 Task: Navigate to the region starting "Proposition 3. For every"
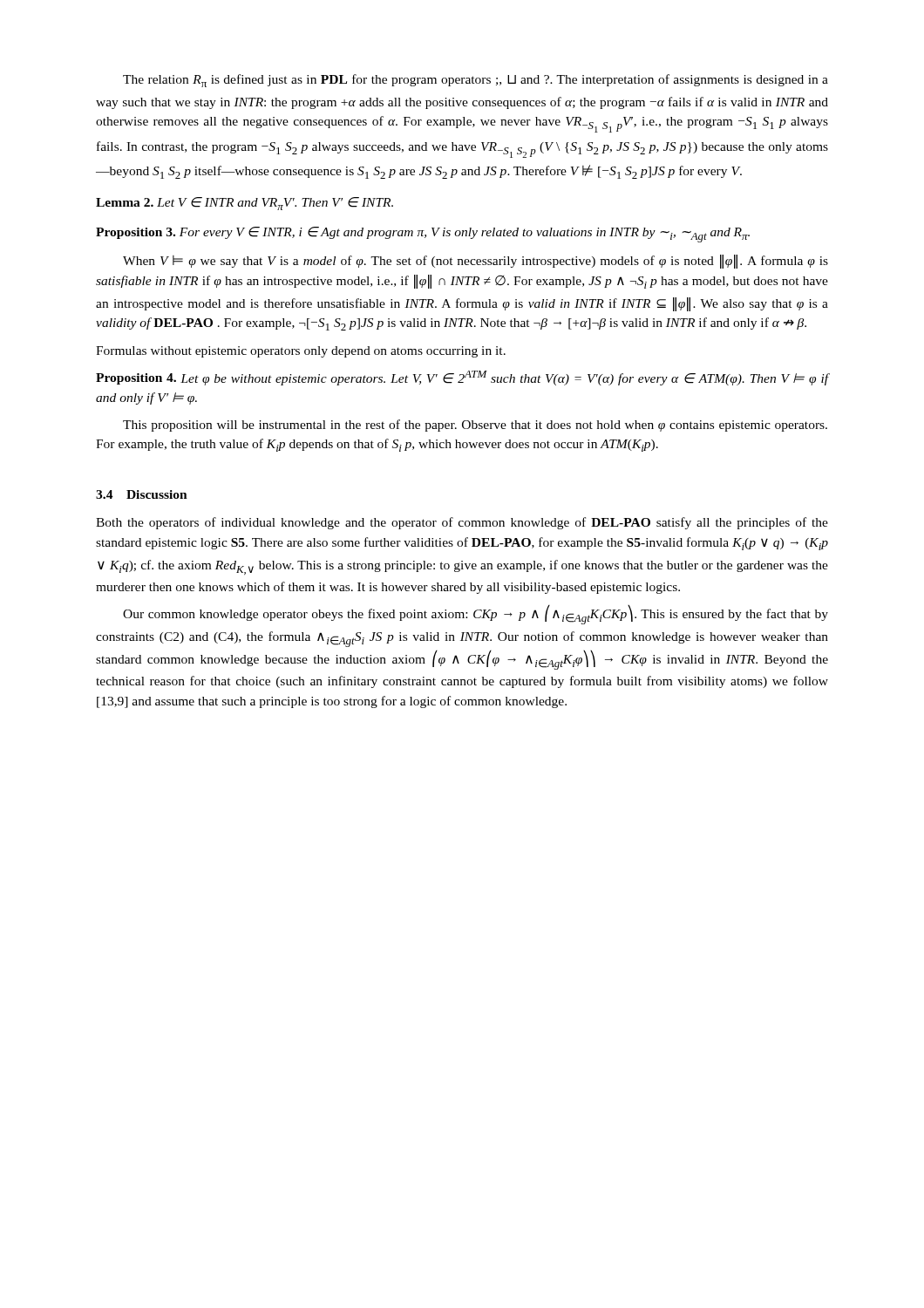click(x=462, y=233)
